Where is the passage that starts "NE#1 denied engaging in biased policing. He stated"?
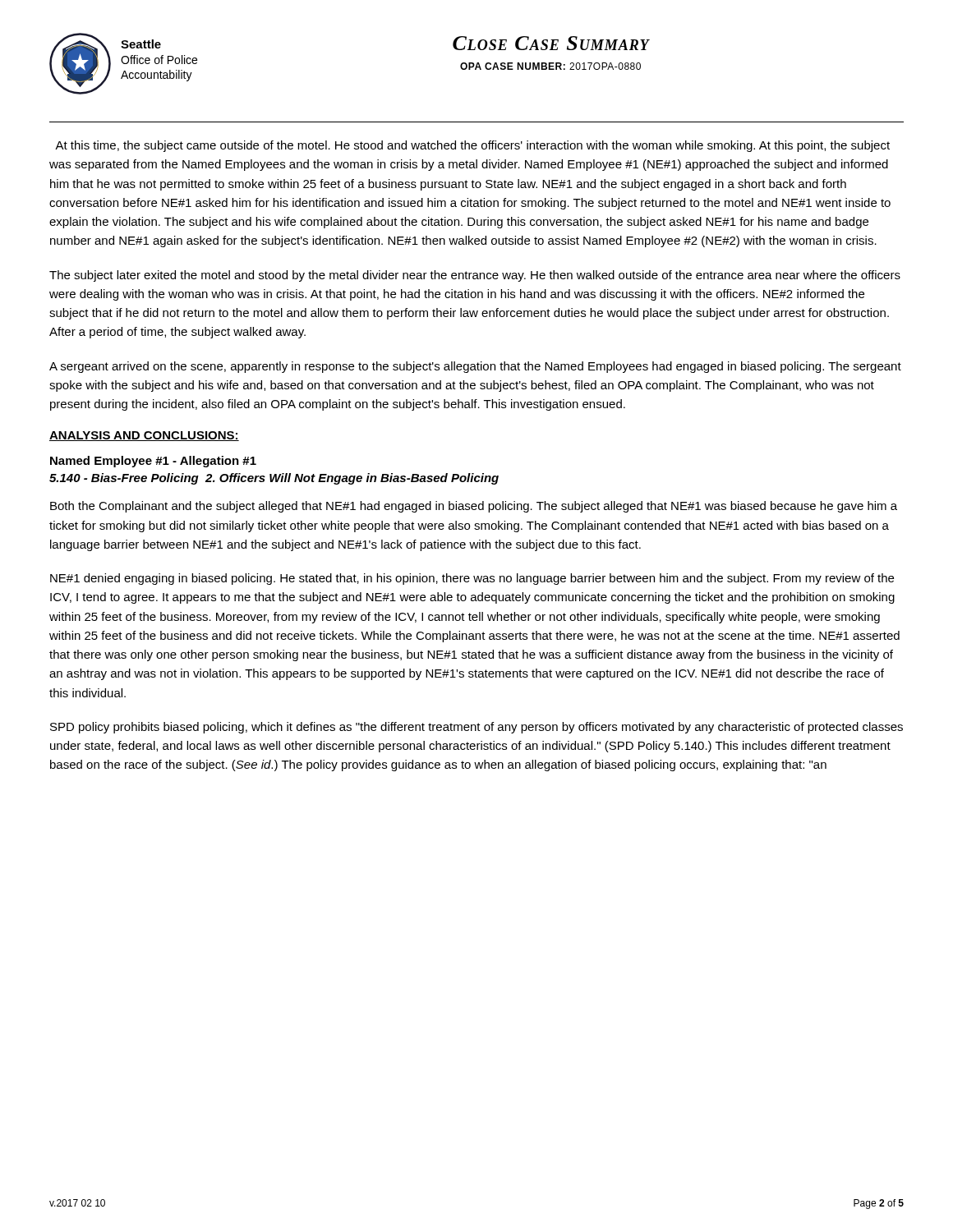Viewport: 953px width, 1232px height. tap(475, 635)
